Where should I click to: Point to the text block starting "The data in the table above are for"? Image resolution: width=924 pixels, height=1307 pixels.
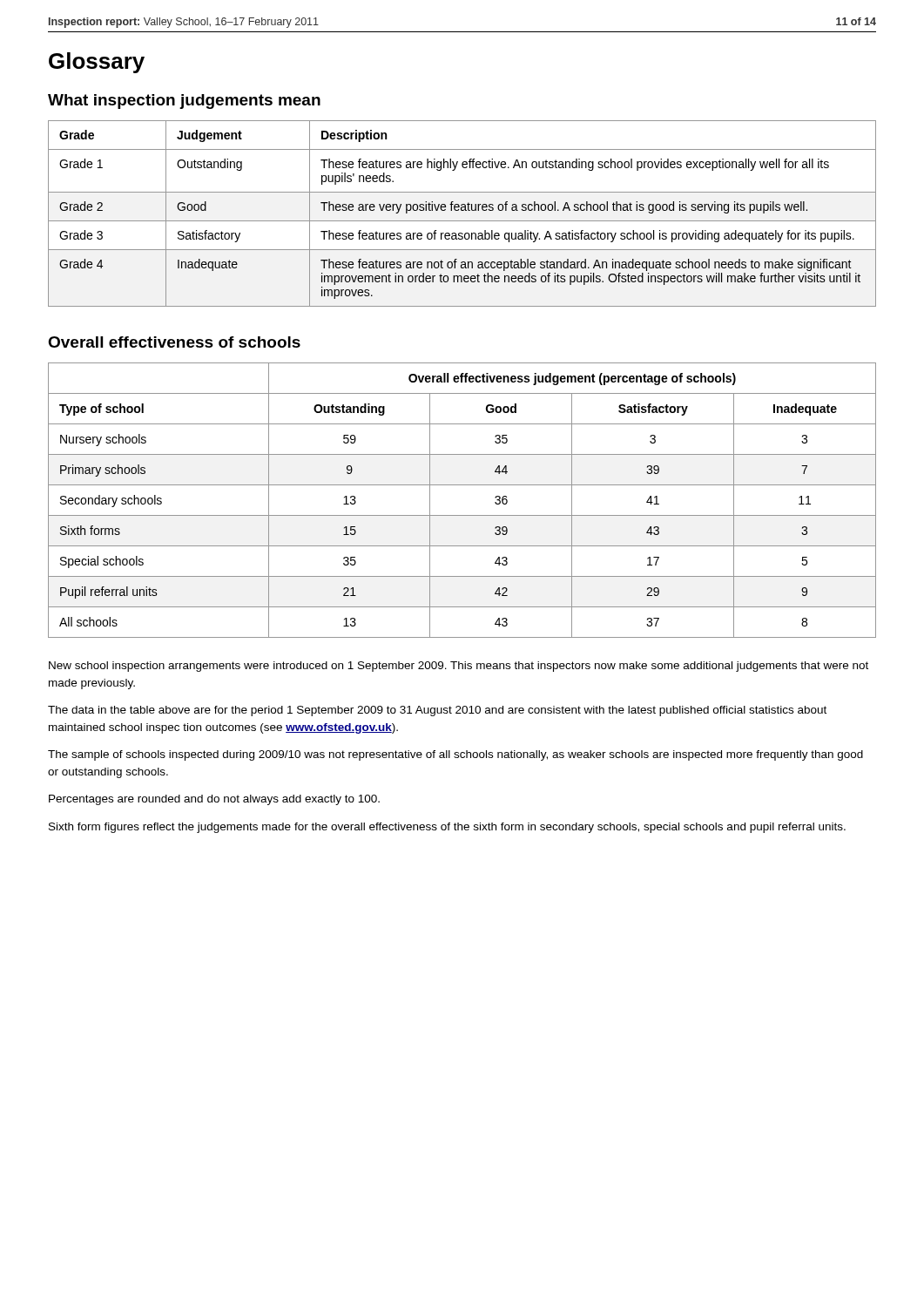(x=437, y=718)
